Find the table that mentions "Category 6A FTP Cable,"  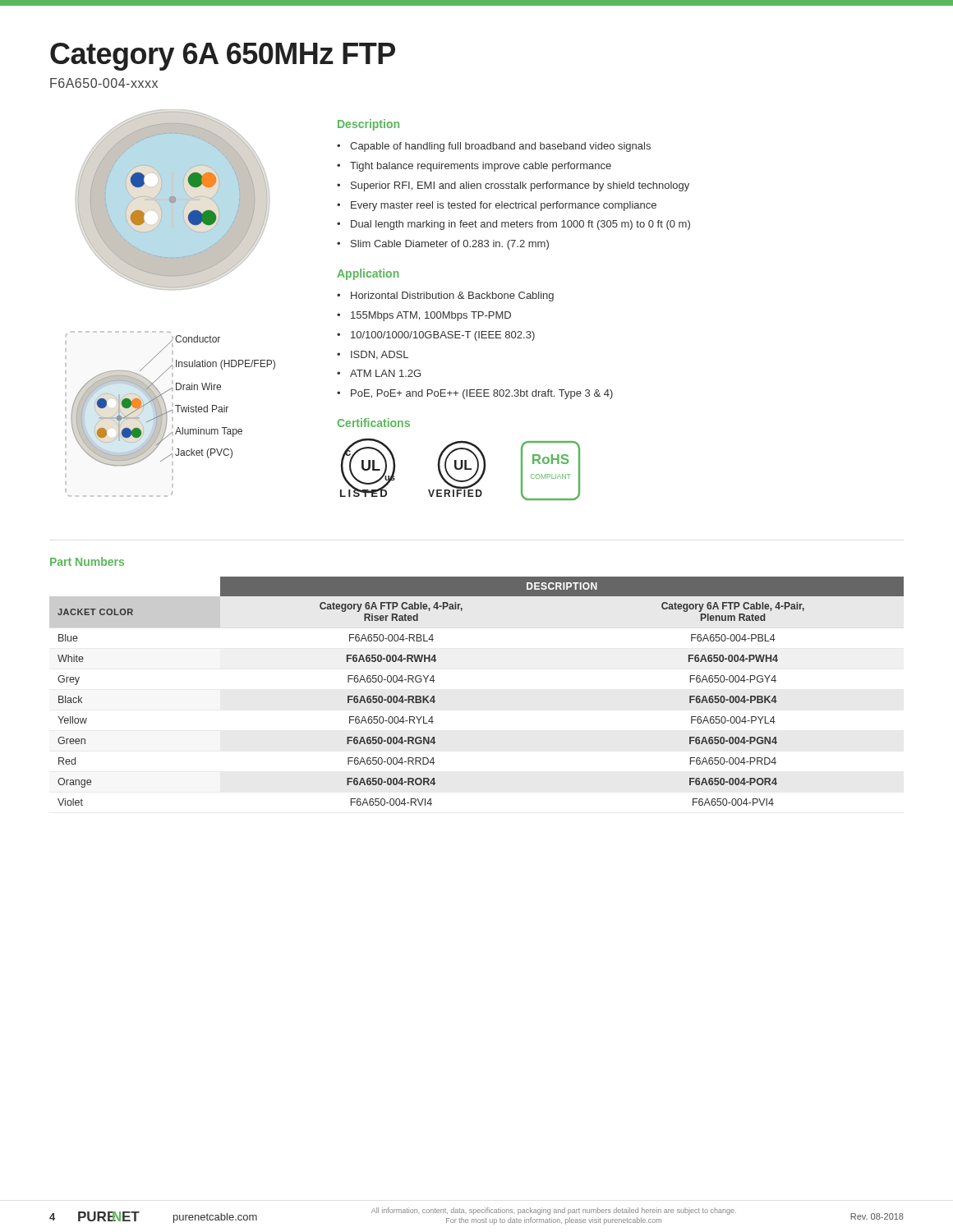click(476, 695)
